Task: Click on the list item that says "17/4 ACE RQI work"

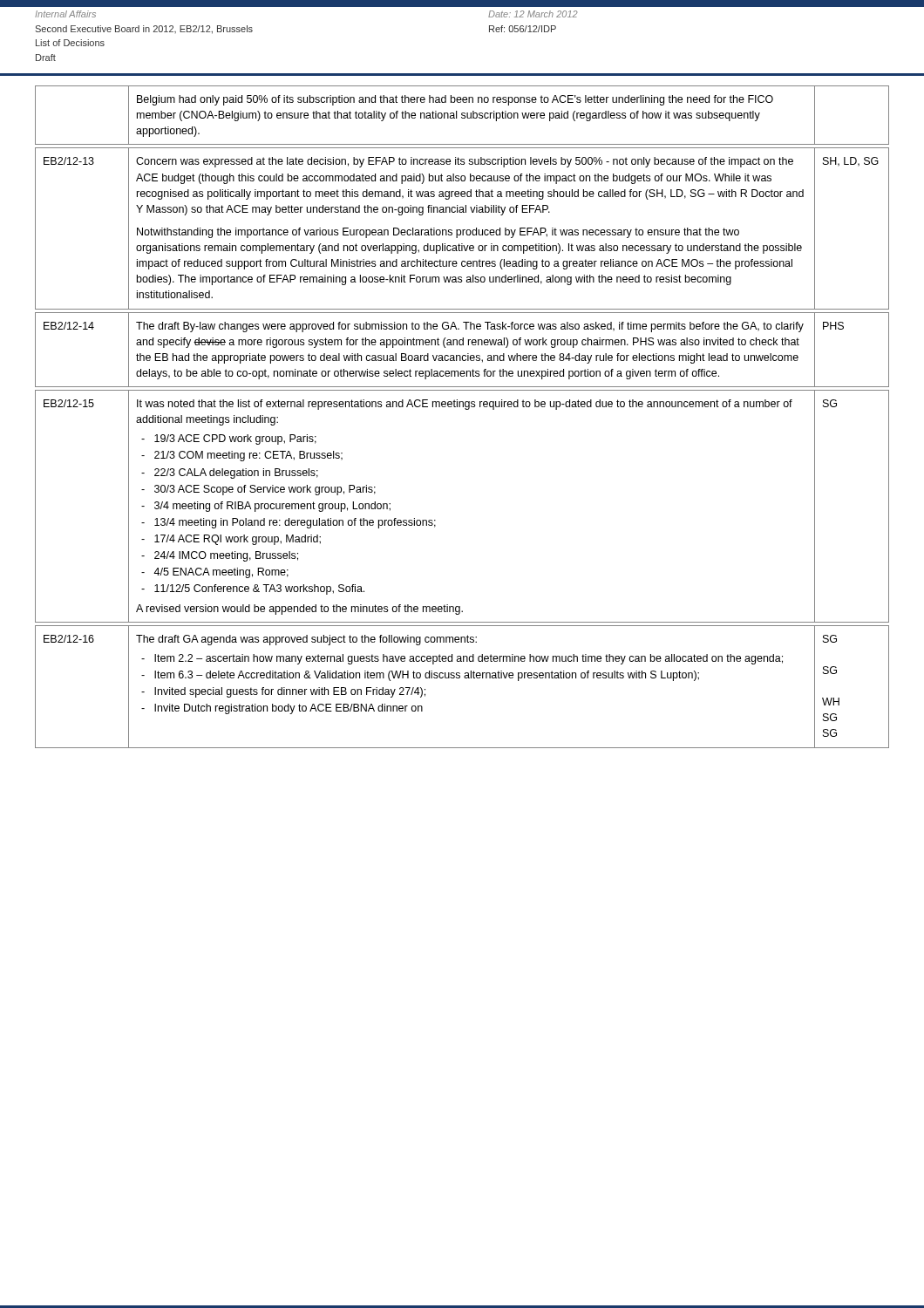Action: tap(231, 539)
